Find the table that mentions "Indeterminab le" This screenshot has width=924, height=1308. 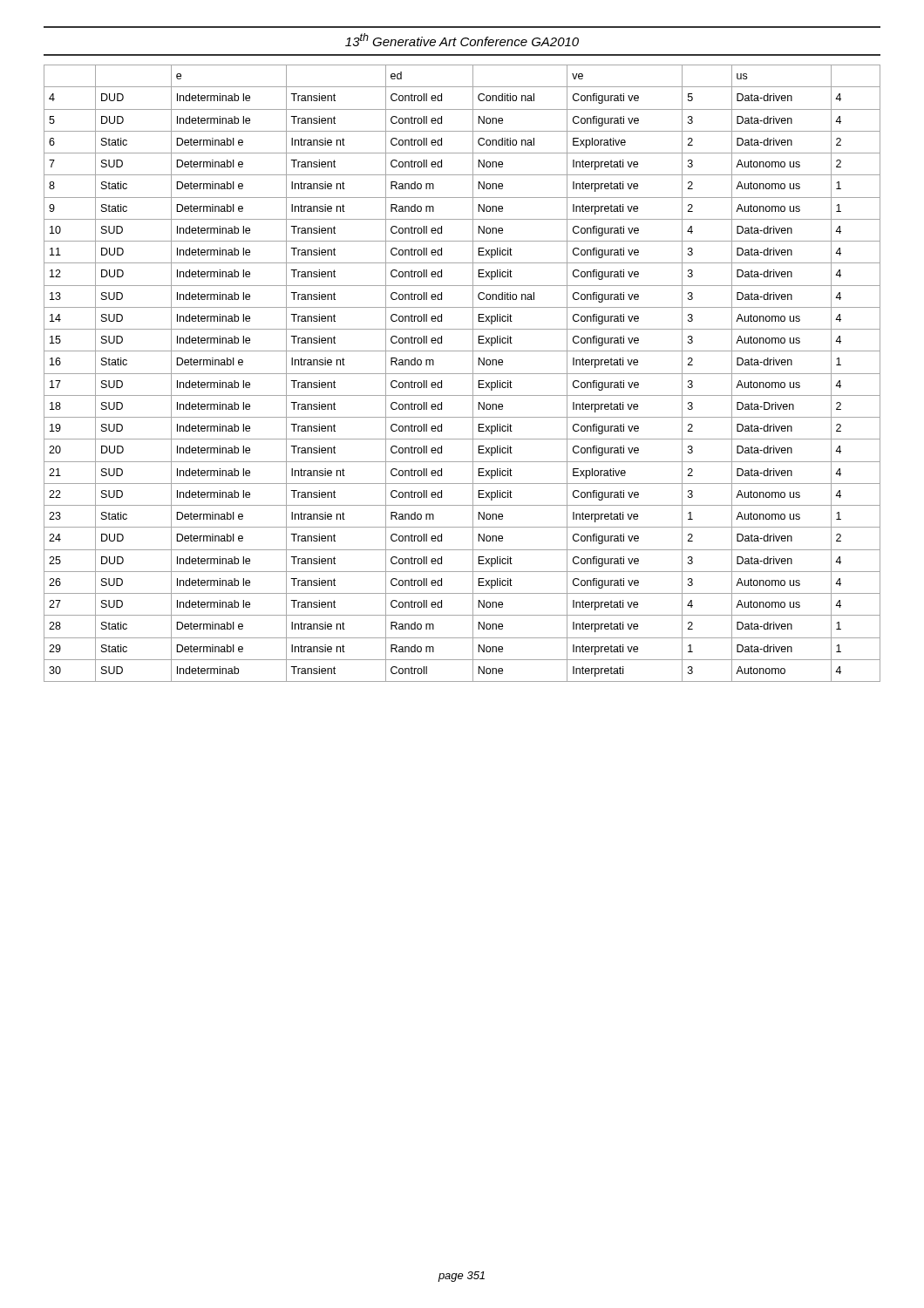click(x=462, y=373)
